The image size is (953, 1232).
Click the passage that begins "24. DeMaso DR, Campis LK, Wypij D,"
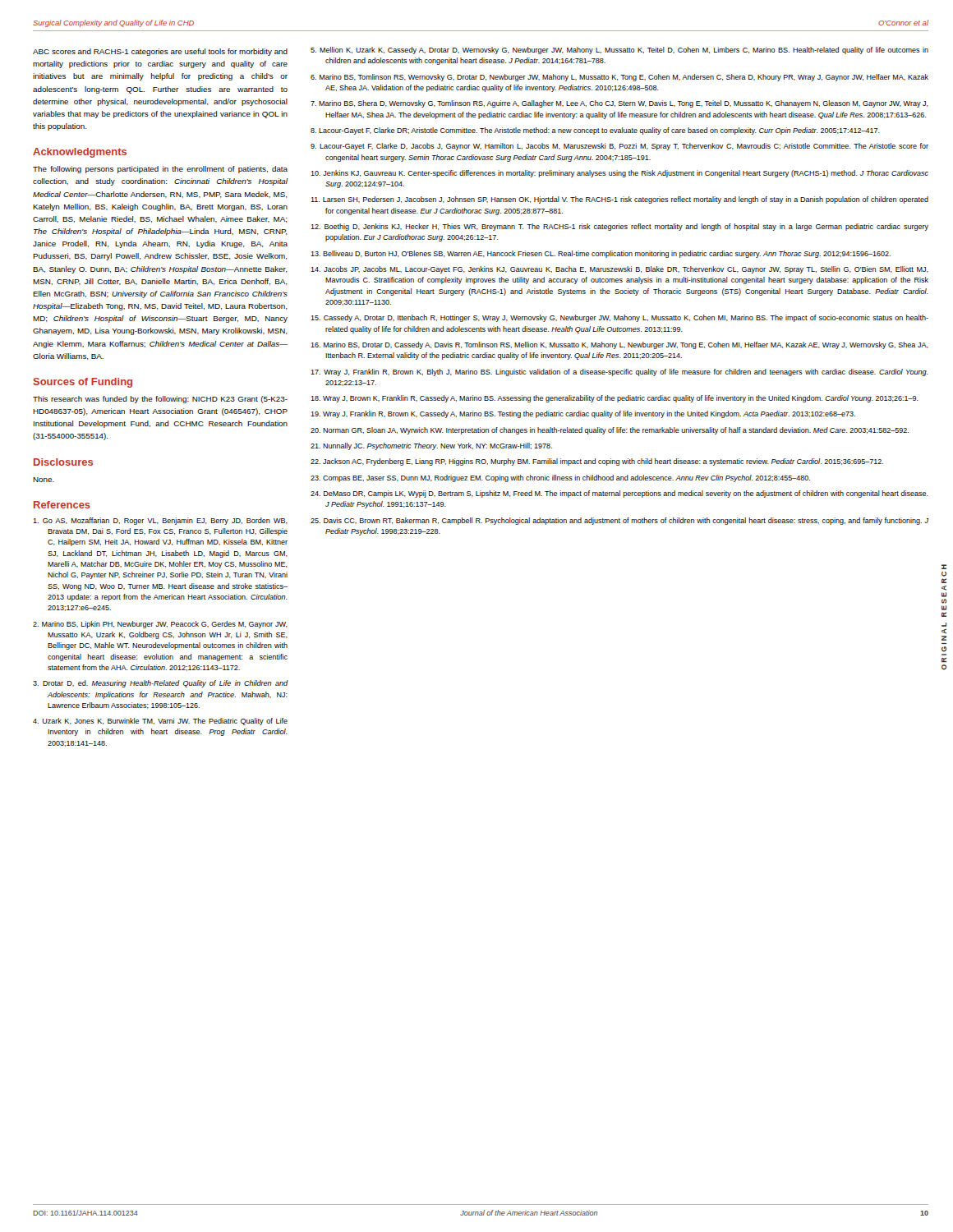619,499
